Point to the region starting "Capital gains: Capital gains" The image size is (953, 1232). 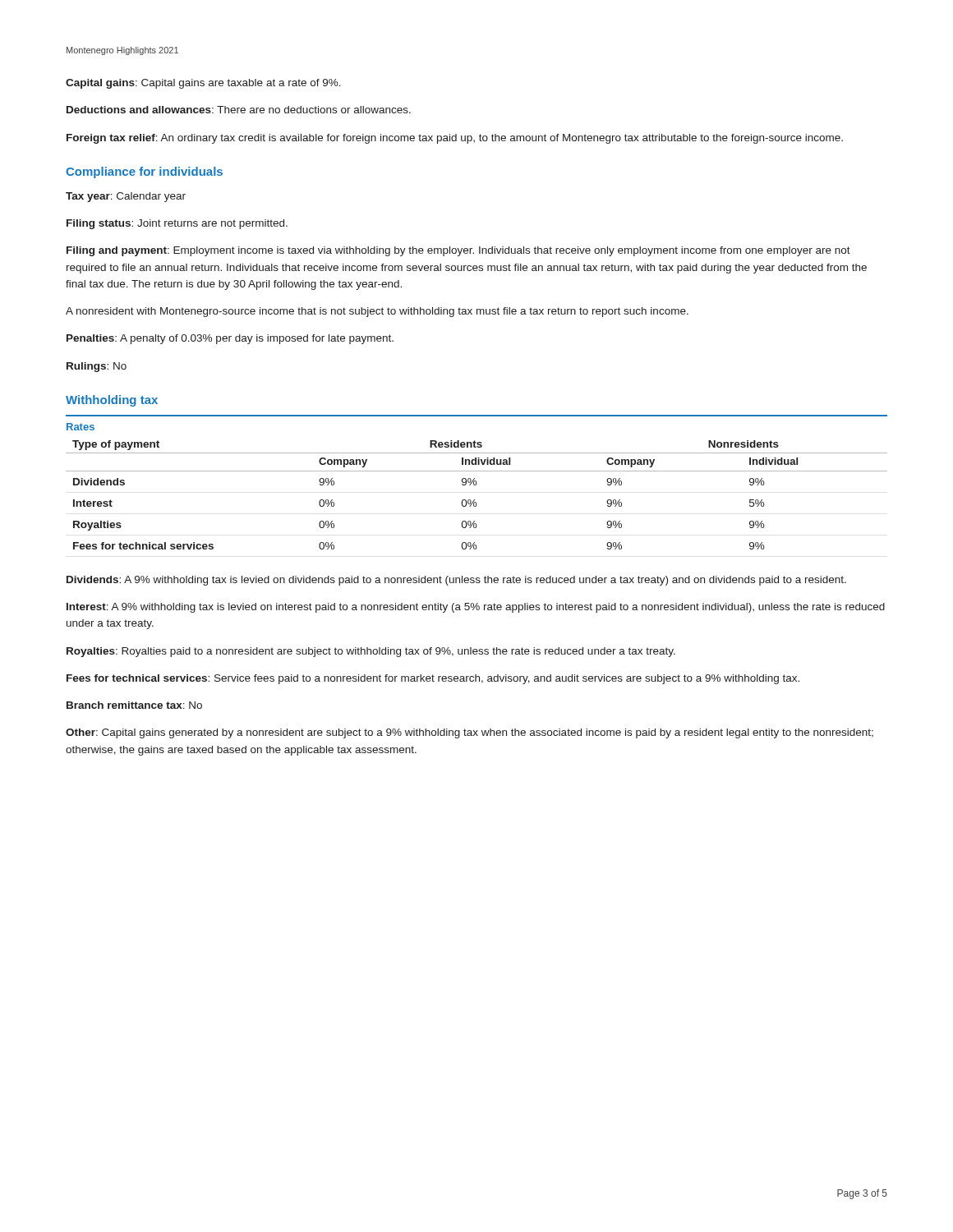click(x=204, y=83)
